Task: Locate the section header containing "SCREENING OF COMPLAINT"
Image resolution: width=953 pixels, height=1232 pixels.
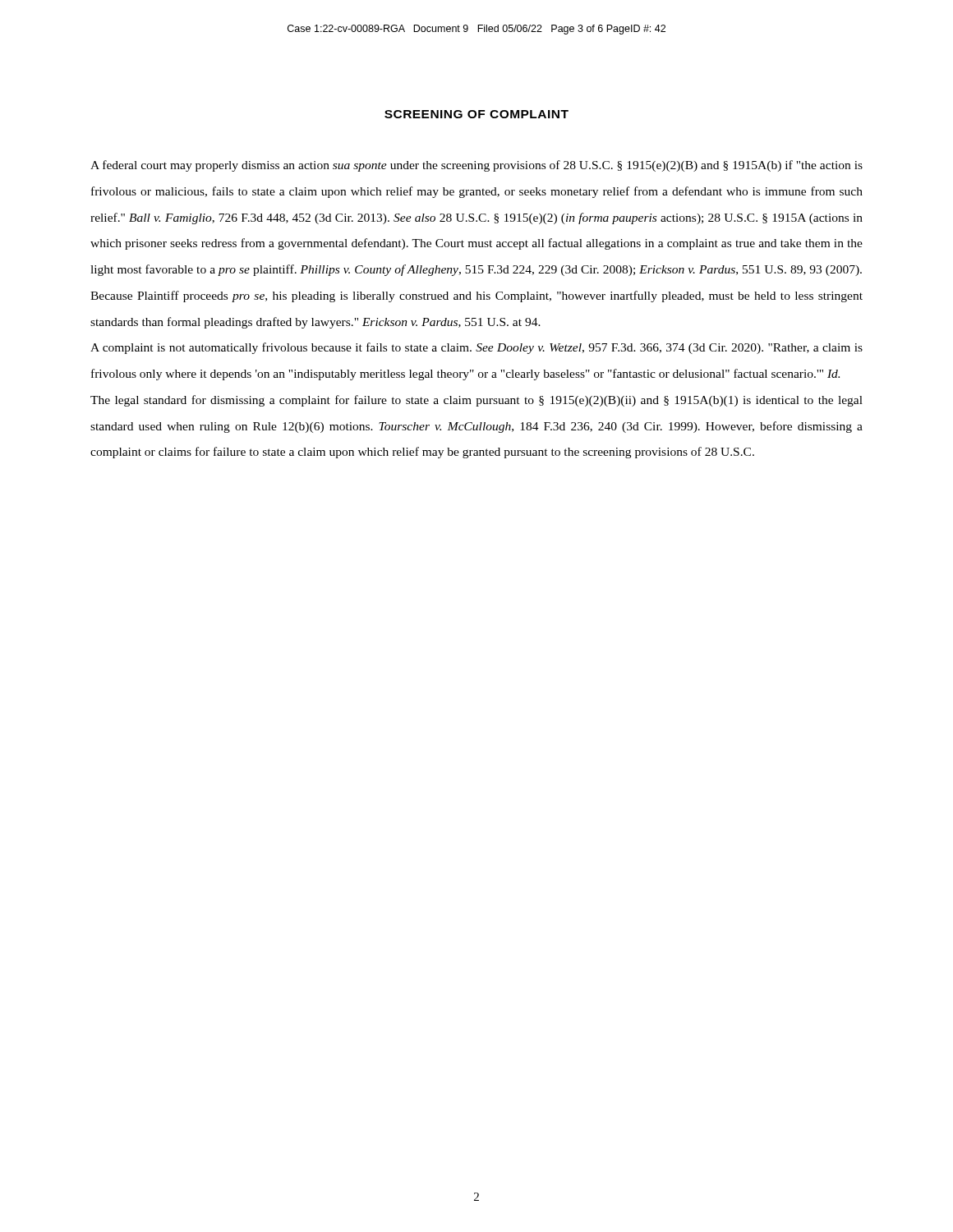Action: 476,114
